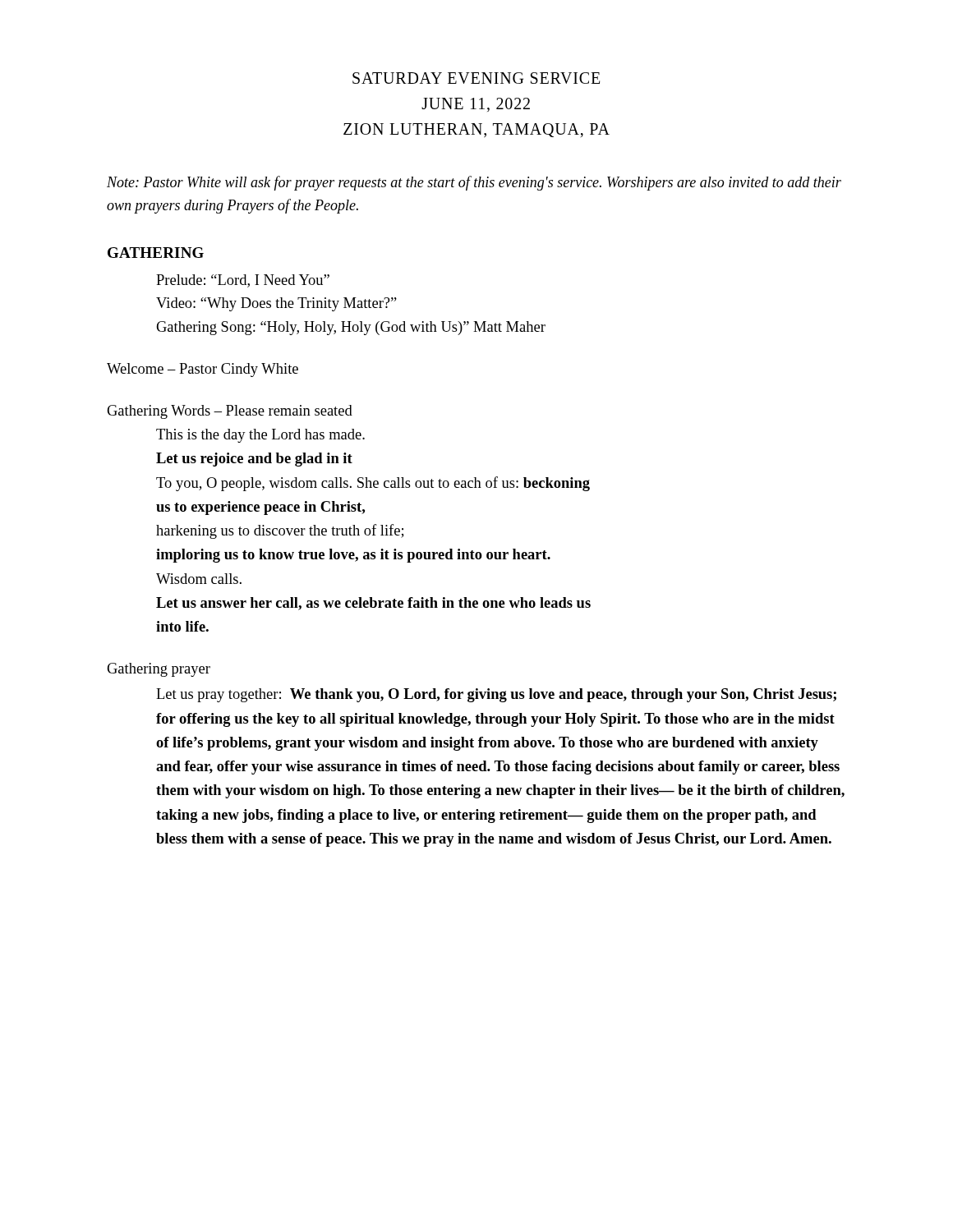Point to the passage starting "Prelude: “Lord, I Need You”"
This screenshot has height=1232, width=953.
click(243, 280)
